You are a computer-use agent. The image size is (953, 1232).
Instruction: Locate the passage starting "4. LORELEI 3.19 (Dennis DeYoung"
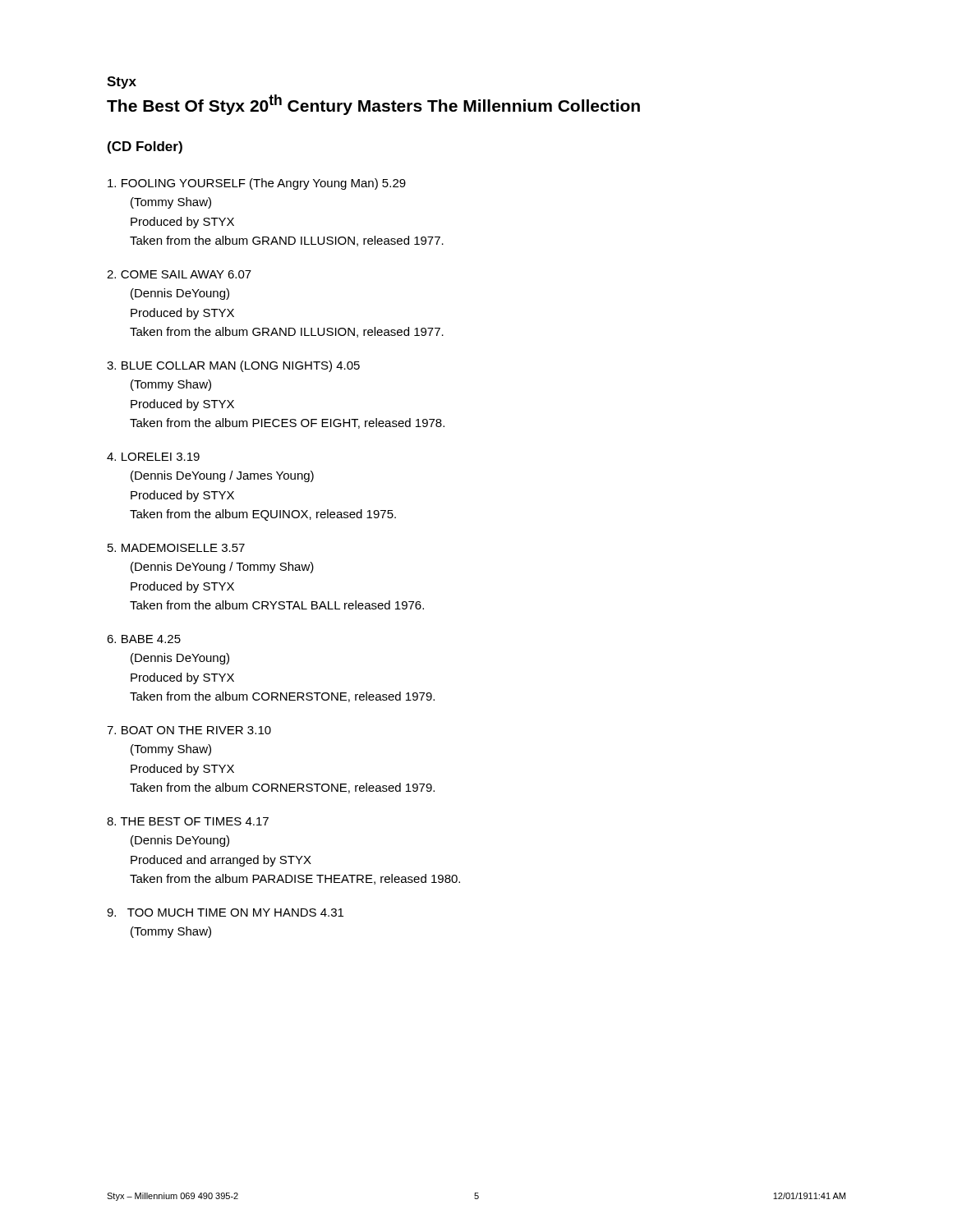(153, 457)
